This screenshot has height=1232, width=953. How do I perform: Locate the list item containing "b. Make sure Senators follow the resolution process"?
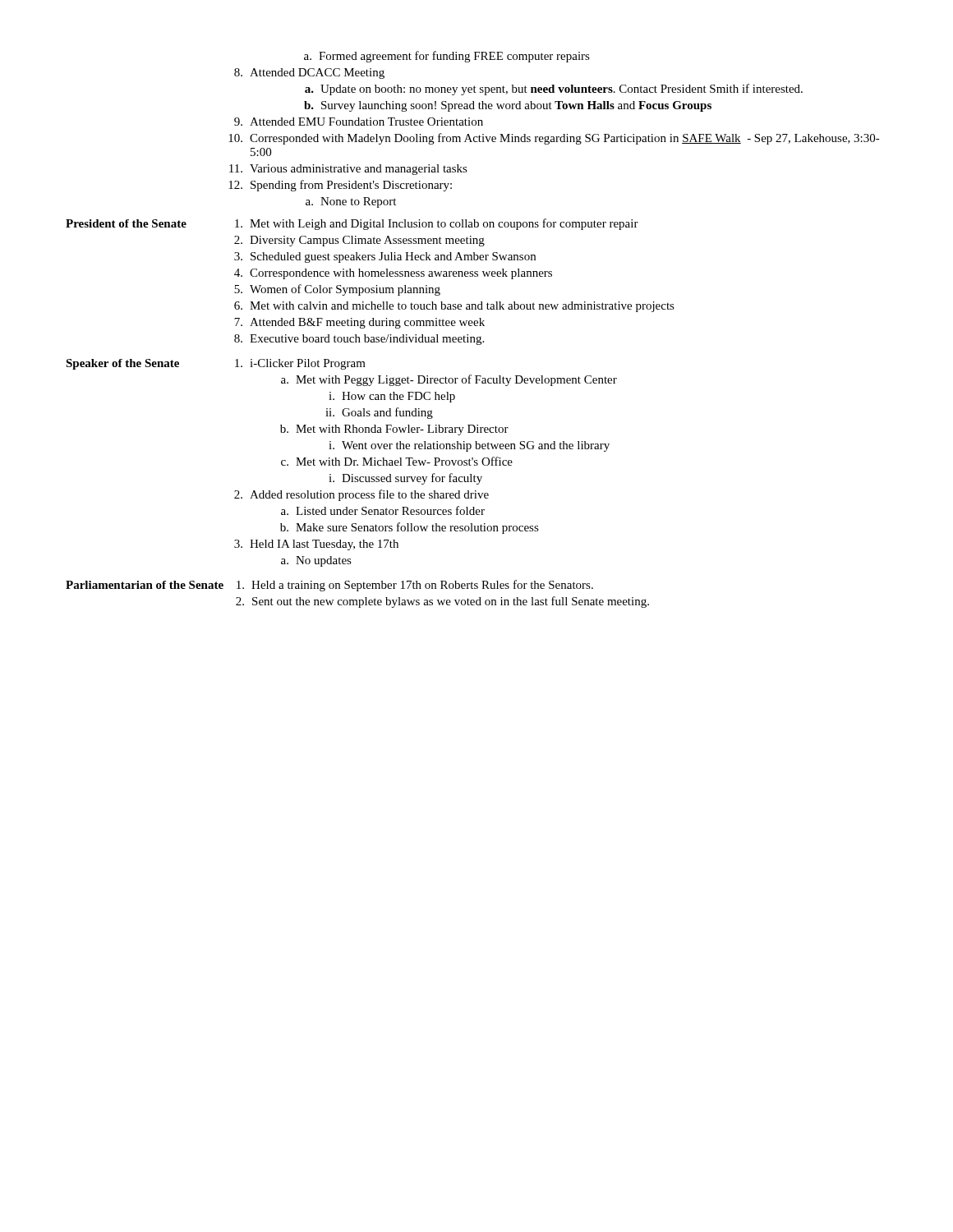coord(405,528)
